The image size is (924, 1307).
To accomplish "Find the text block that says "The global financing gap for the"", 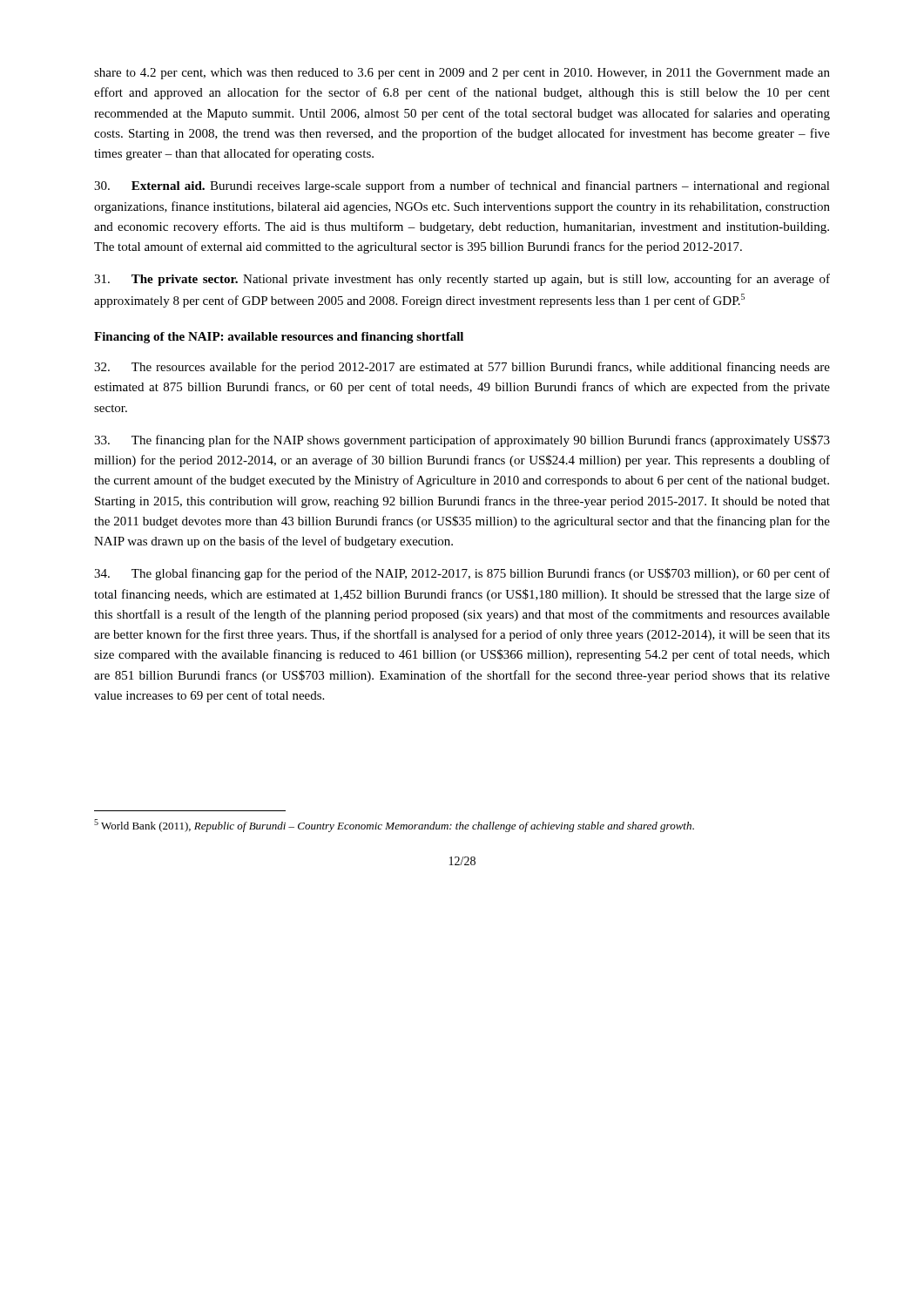I will (x=462, y=635).
